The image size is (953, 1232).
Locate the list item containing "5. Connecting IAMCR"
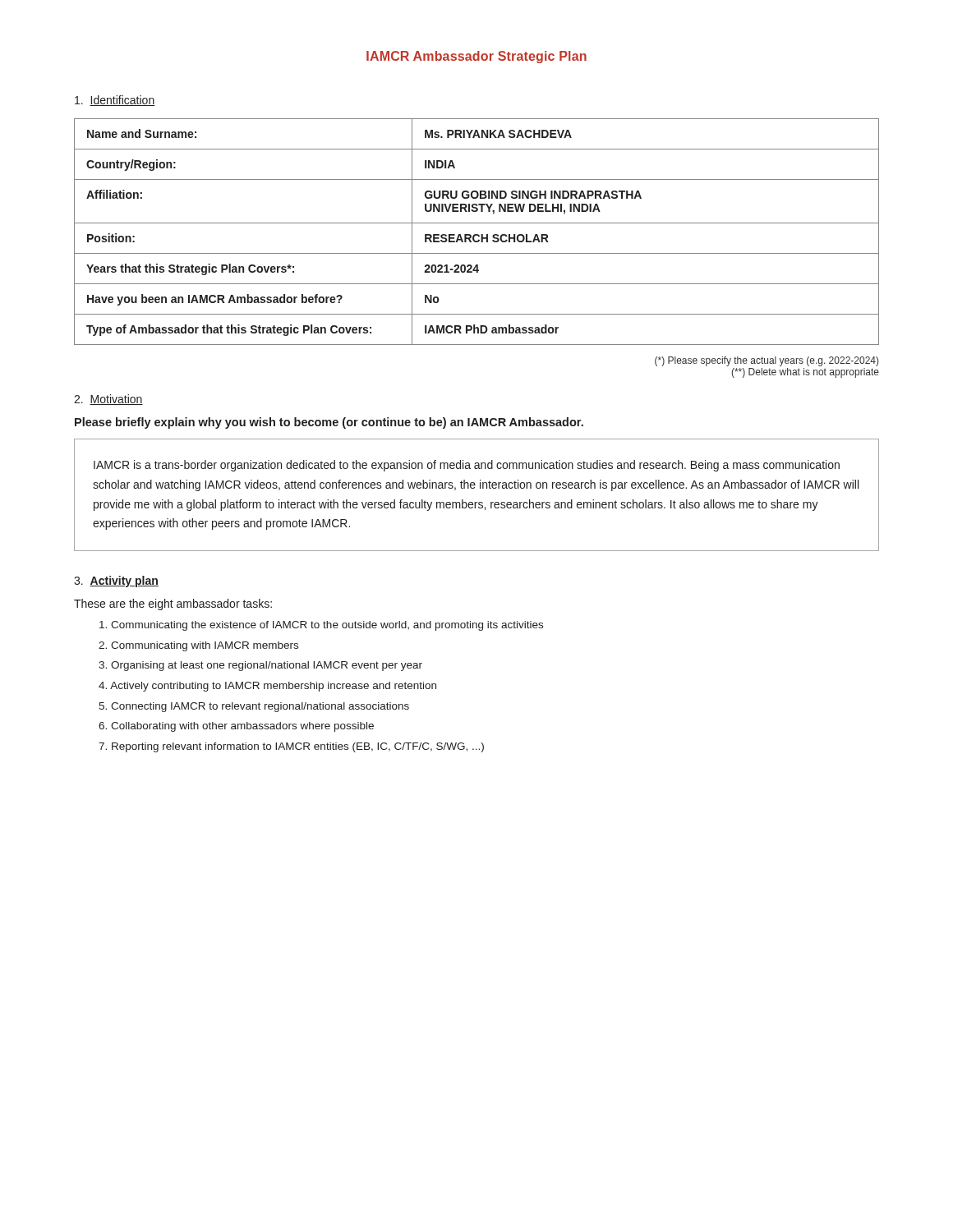tap(254, 706)
